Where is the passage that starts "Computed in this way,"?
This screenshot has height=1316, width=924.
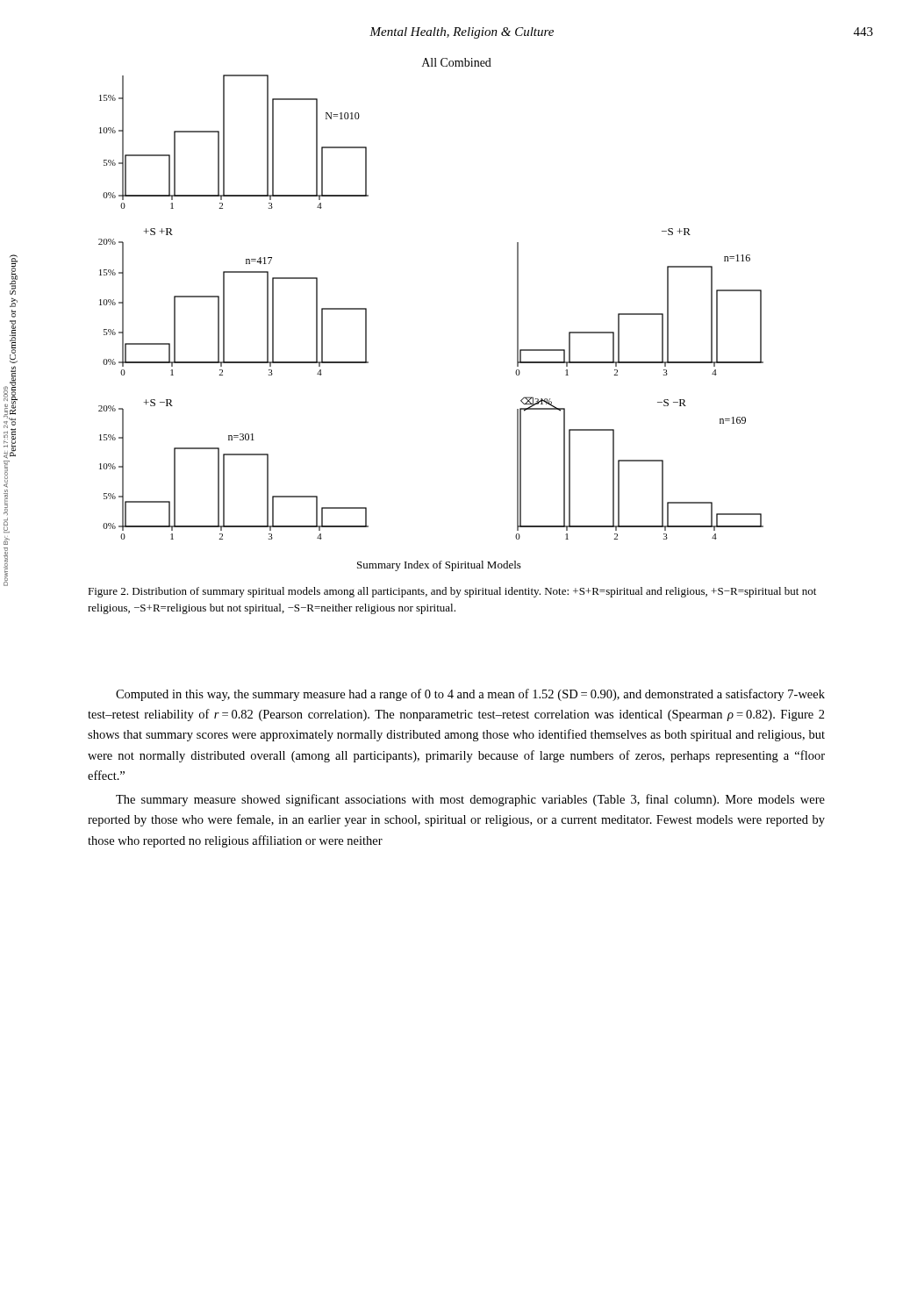coord(456,768)
